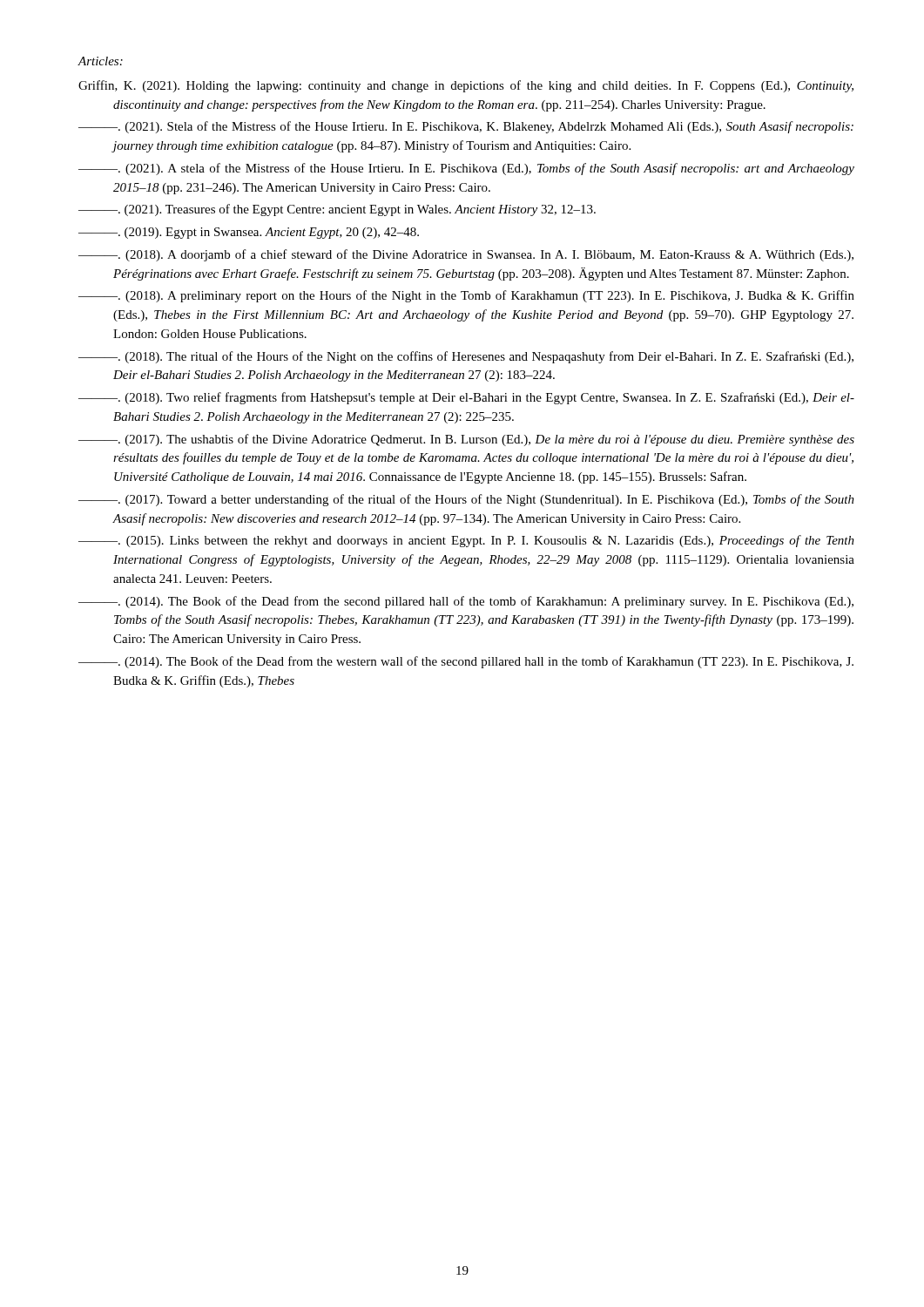This screenshot has height=1307, width=924.
Task: Select the list item that says "———. (2019). Egypt in Swansea. Ancient Egypt,"
Action: [x=249, y=232]
